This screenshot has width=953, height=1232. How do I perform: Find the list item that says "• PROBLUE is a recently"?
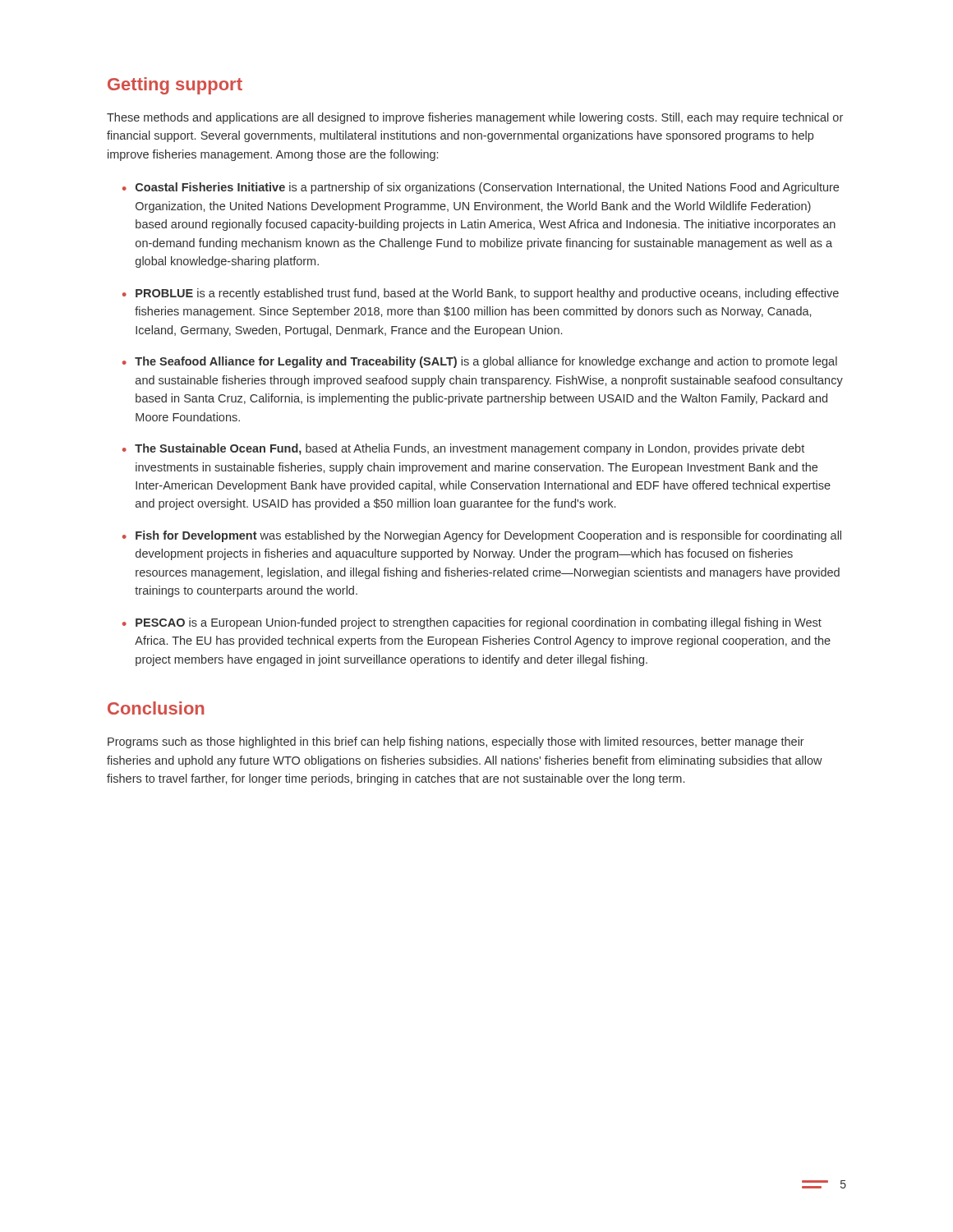[484, 312]
